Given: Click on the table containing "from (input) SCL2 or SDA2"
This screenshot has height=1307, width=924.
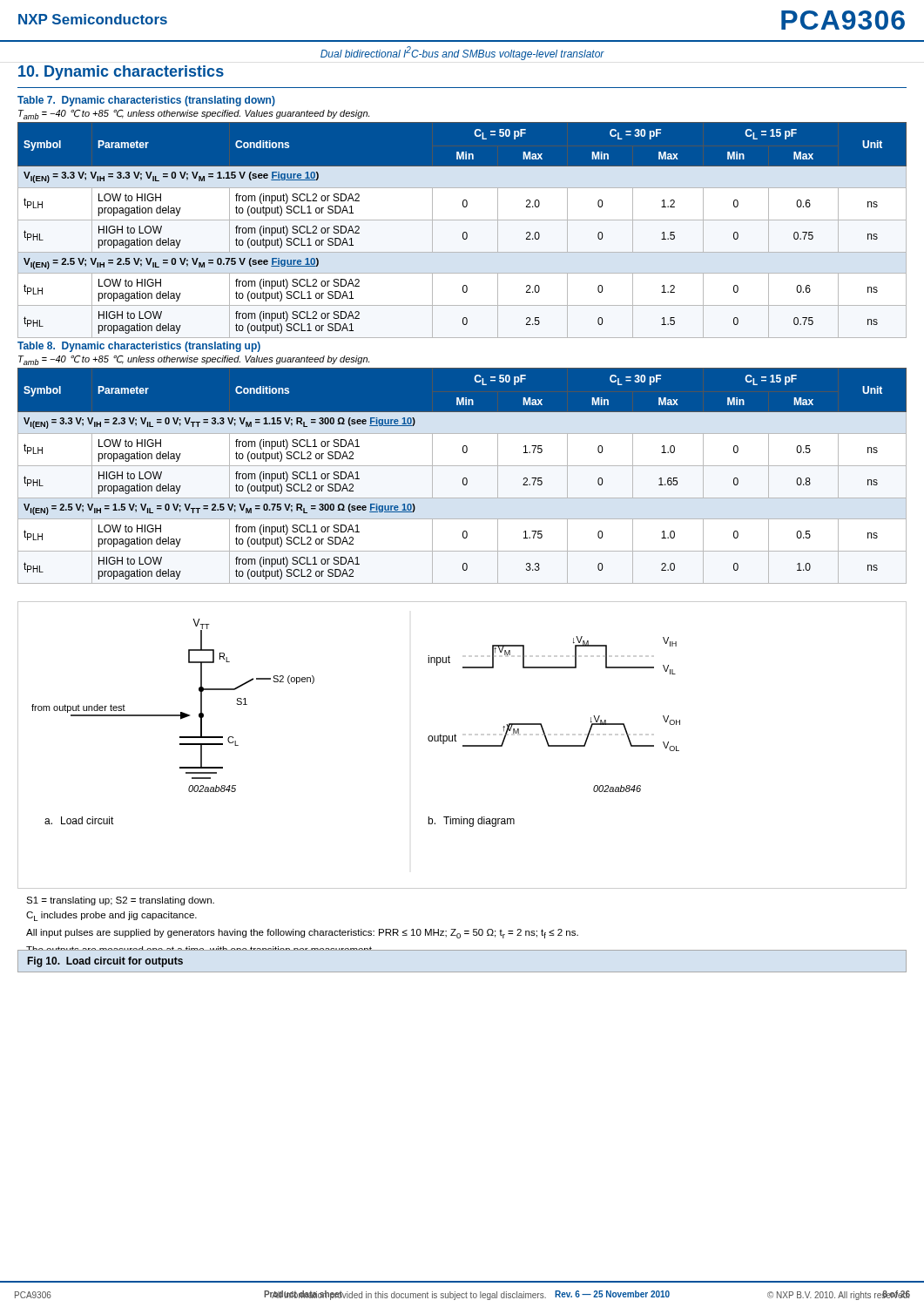Looking at the screenshot, I should coord(462,230).
